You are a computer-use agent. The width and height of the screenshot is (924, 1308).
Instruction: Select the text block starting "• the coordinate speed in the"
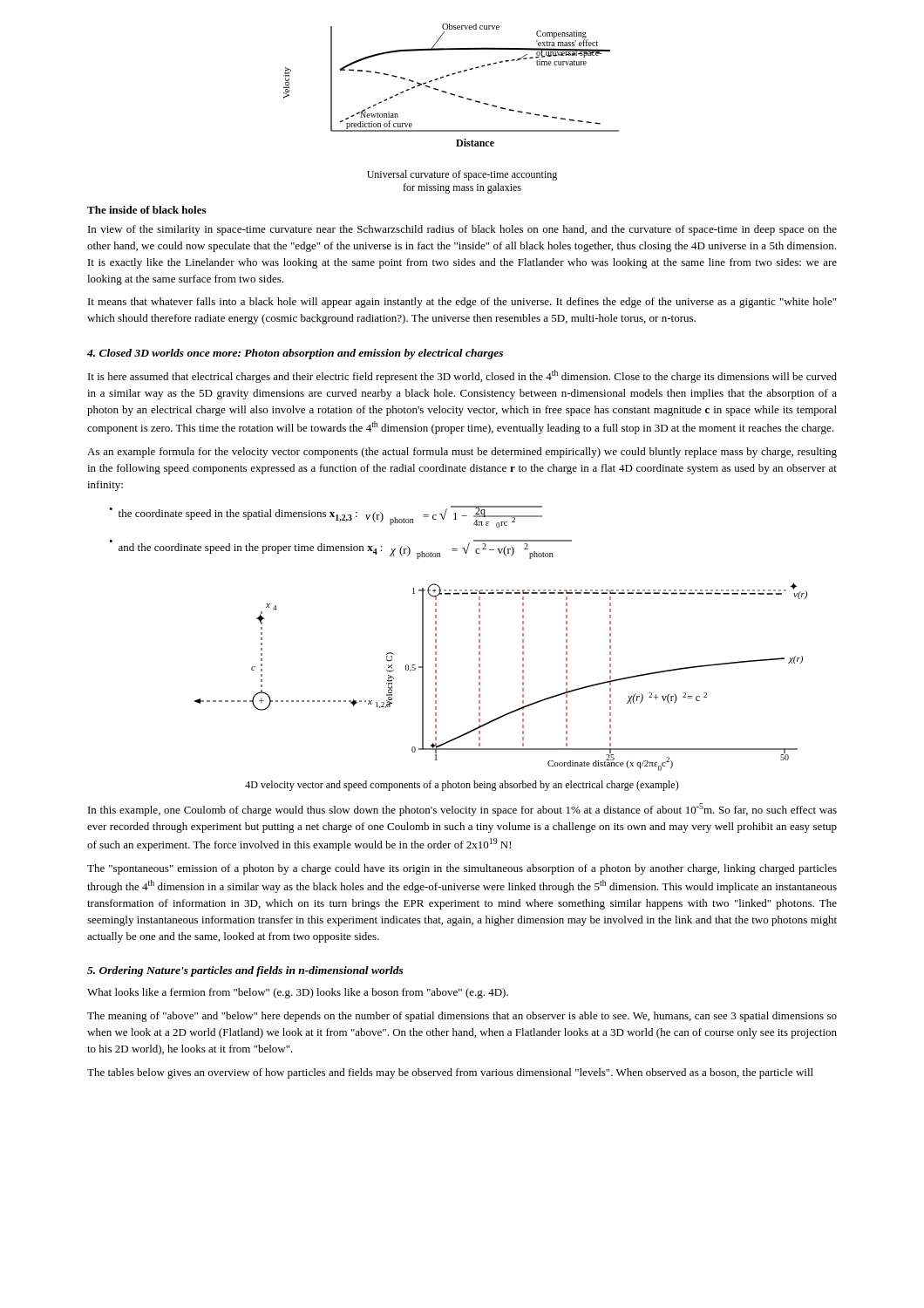click(328, 514)
